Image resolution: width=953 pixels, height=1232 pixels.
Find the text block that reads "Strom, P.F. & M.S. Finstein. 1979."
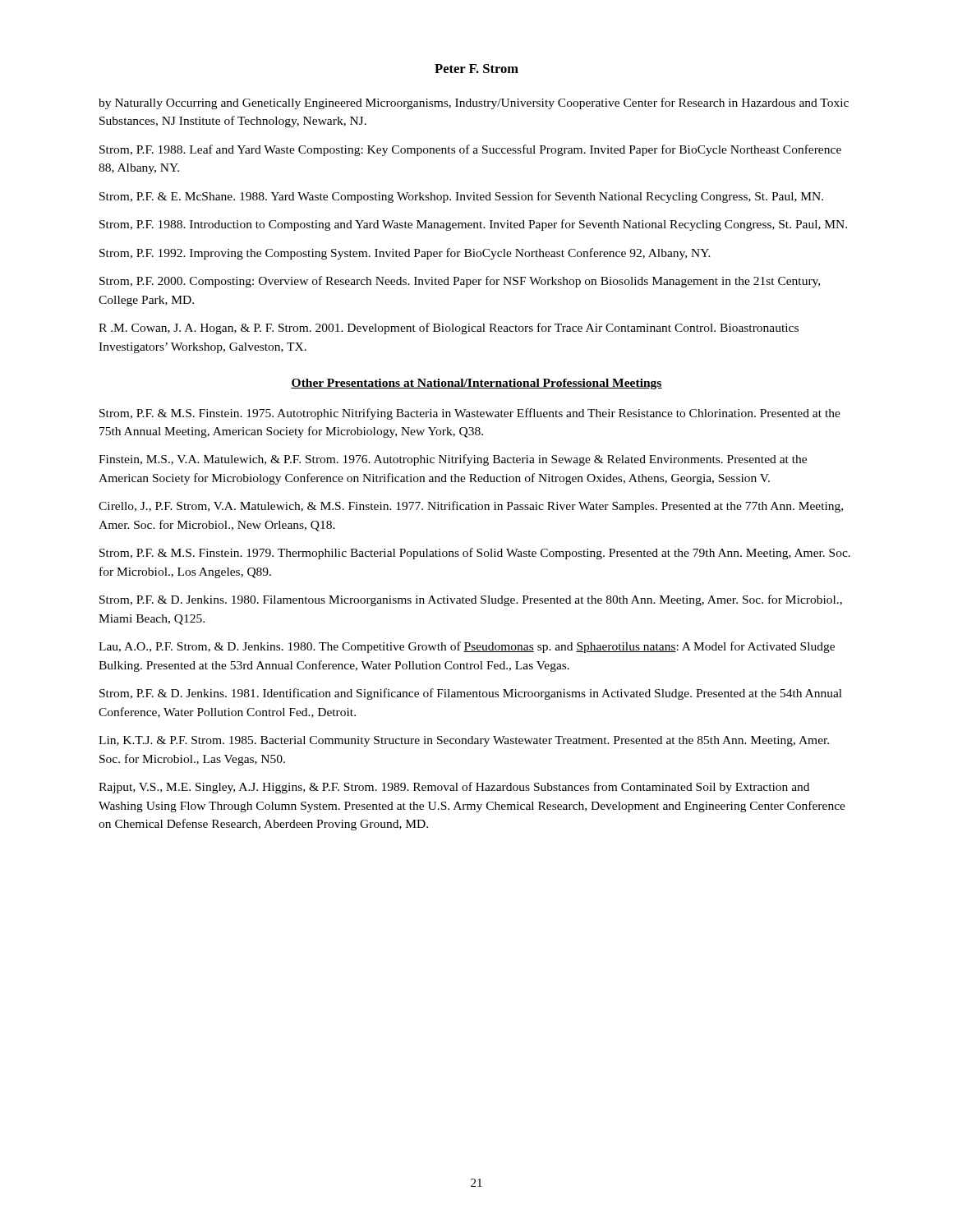pos(475,562)
